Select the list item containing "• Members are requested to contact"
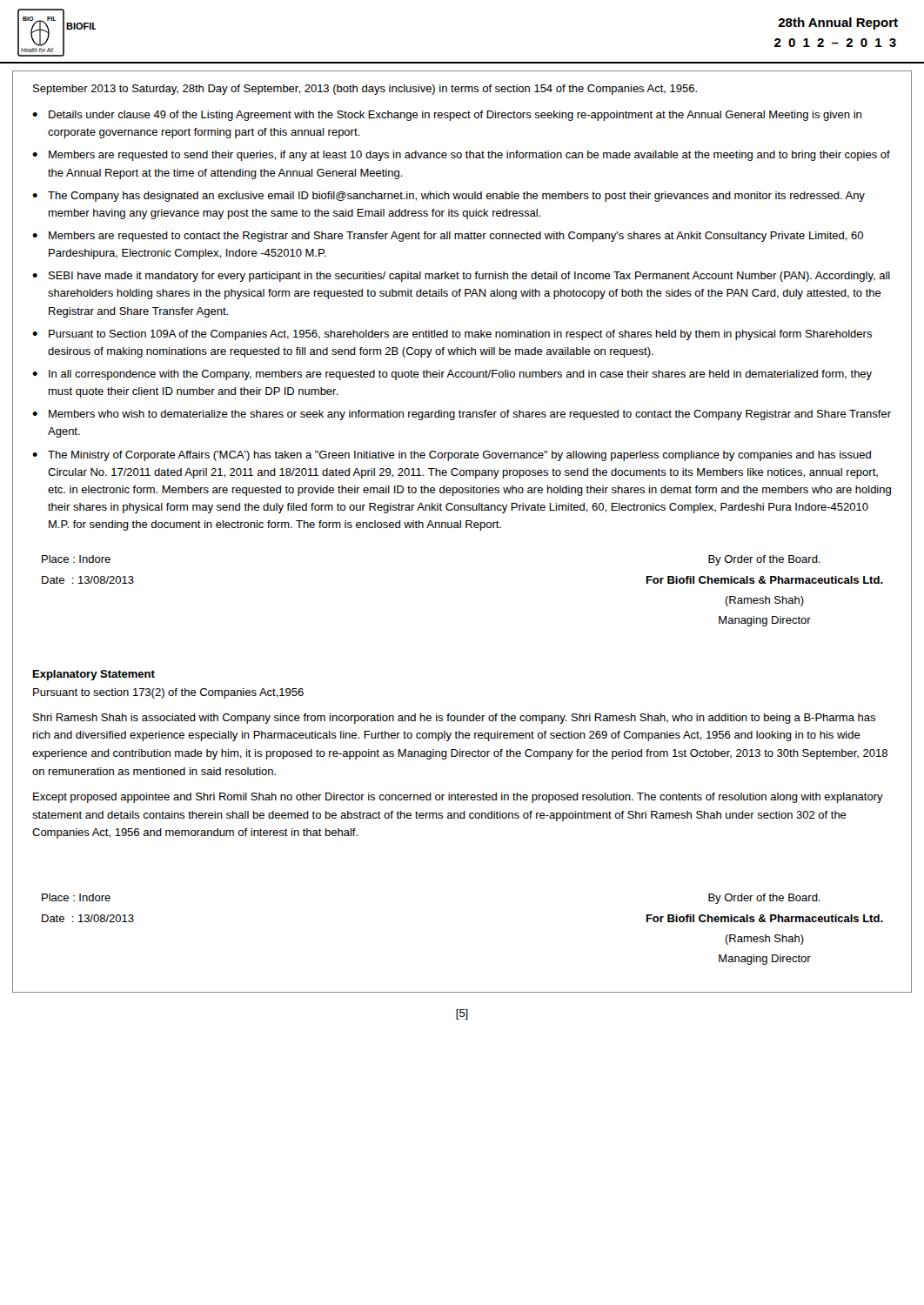The height and width of the screenshot is (1305, 924). pos(462,245)
